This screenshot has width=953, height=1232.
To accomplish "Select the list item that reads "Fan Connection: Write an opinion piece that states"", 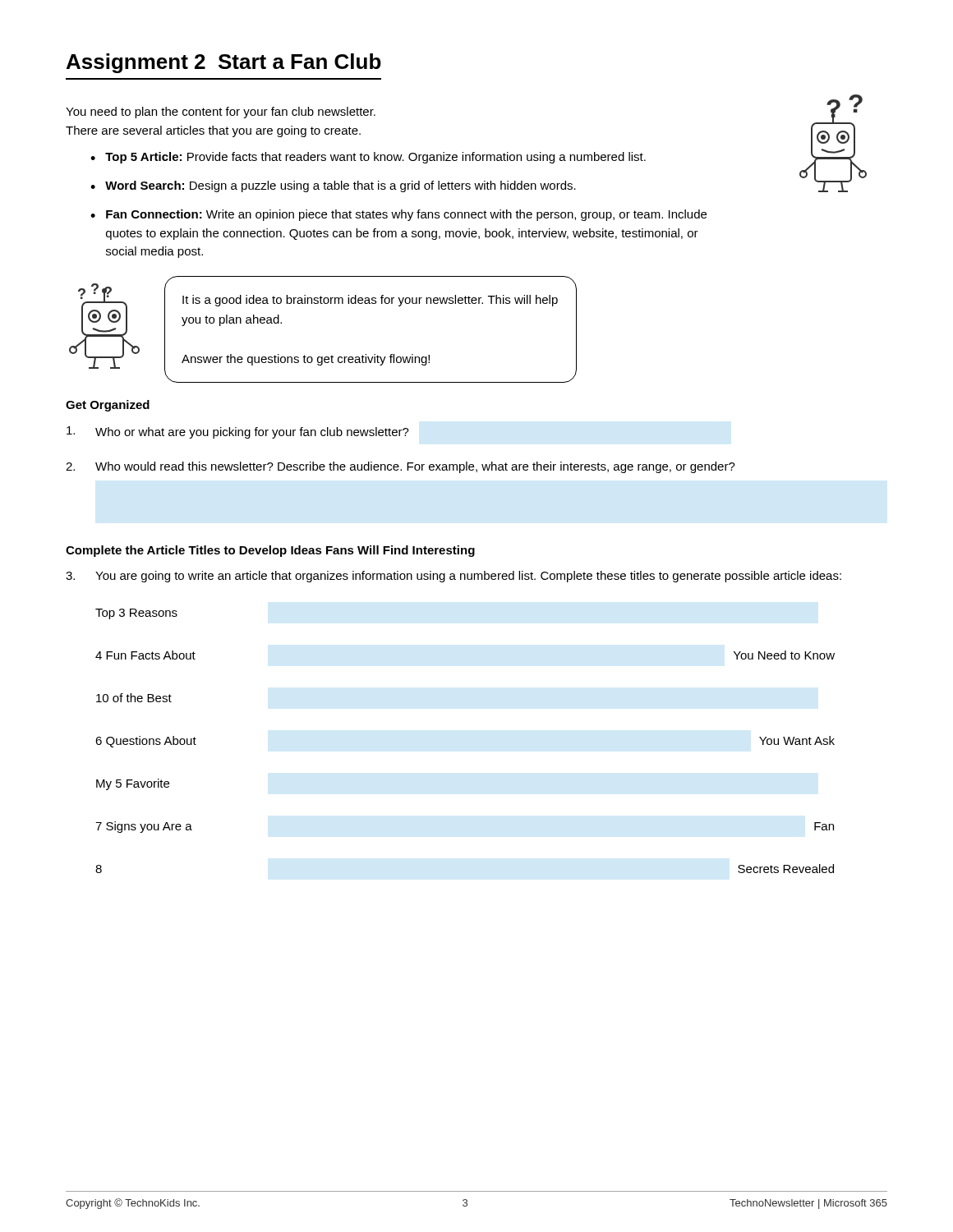I will point(414,233).
